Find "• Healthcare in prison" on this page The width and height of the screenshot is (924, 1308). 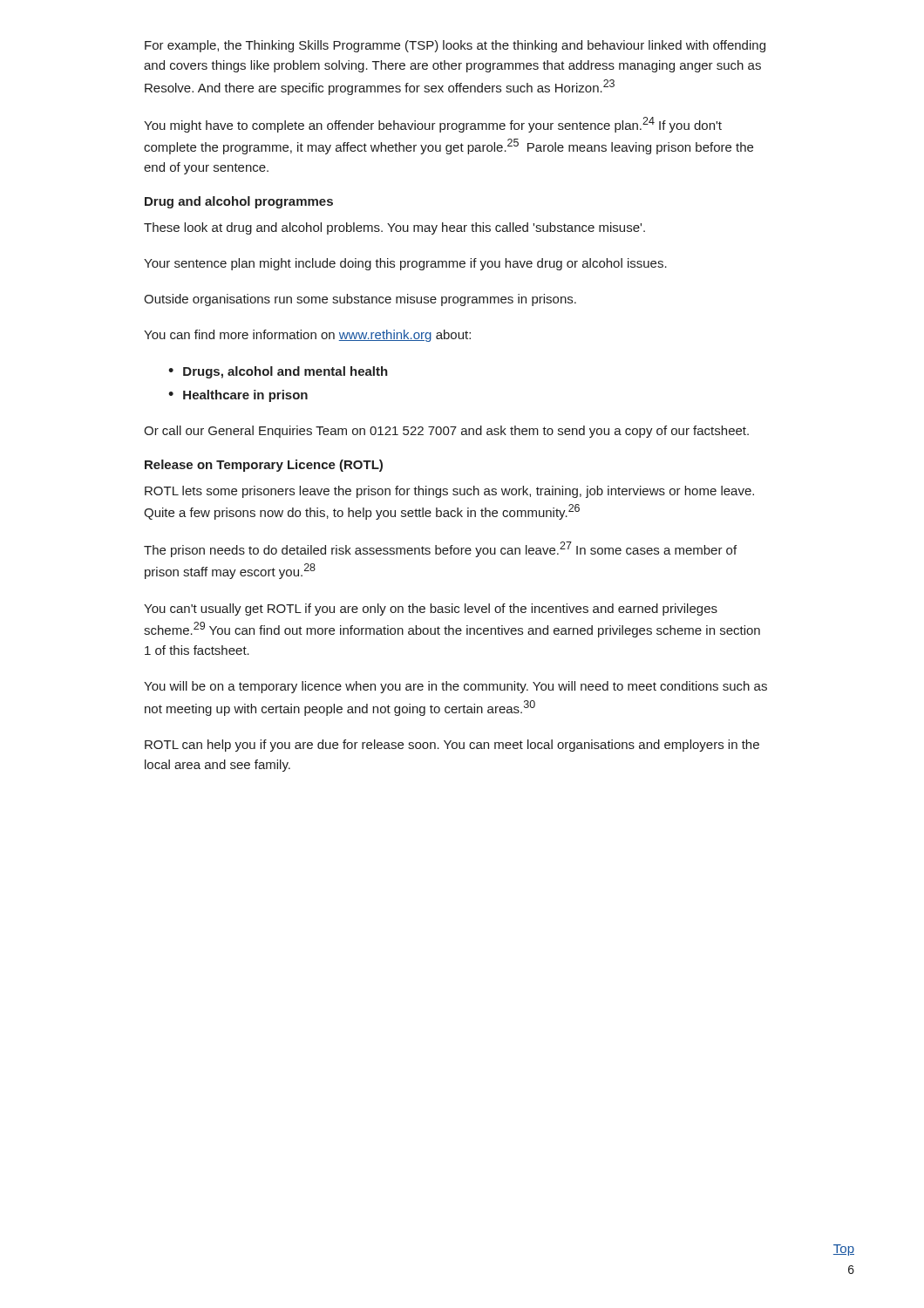coord(238,395)
